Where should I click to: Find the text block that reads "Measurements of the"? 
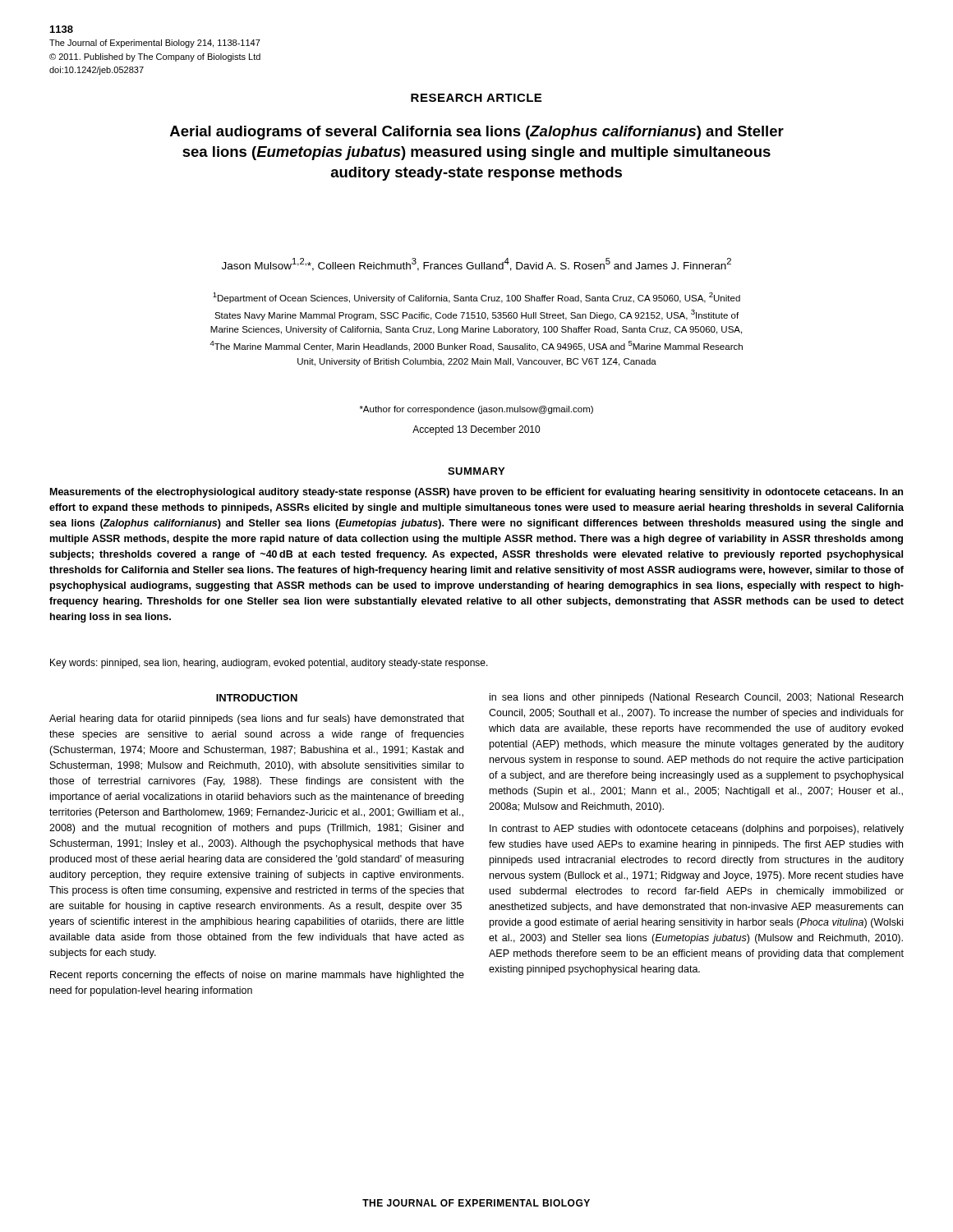[x=476, y=554]
